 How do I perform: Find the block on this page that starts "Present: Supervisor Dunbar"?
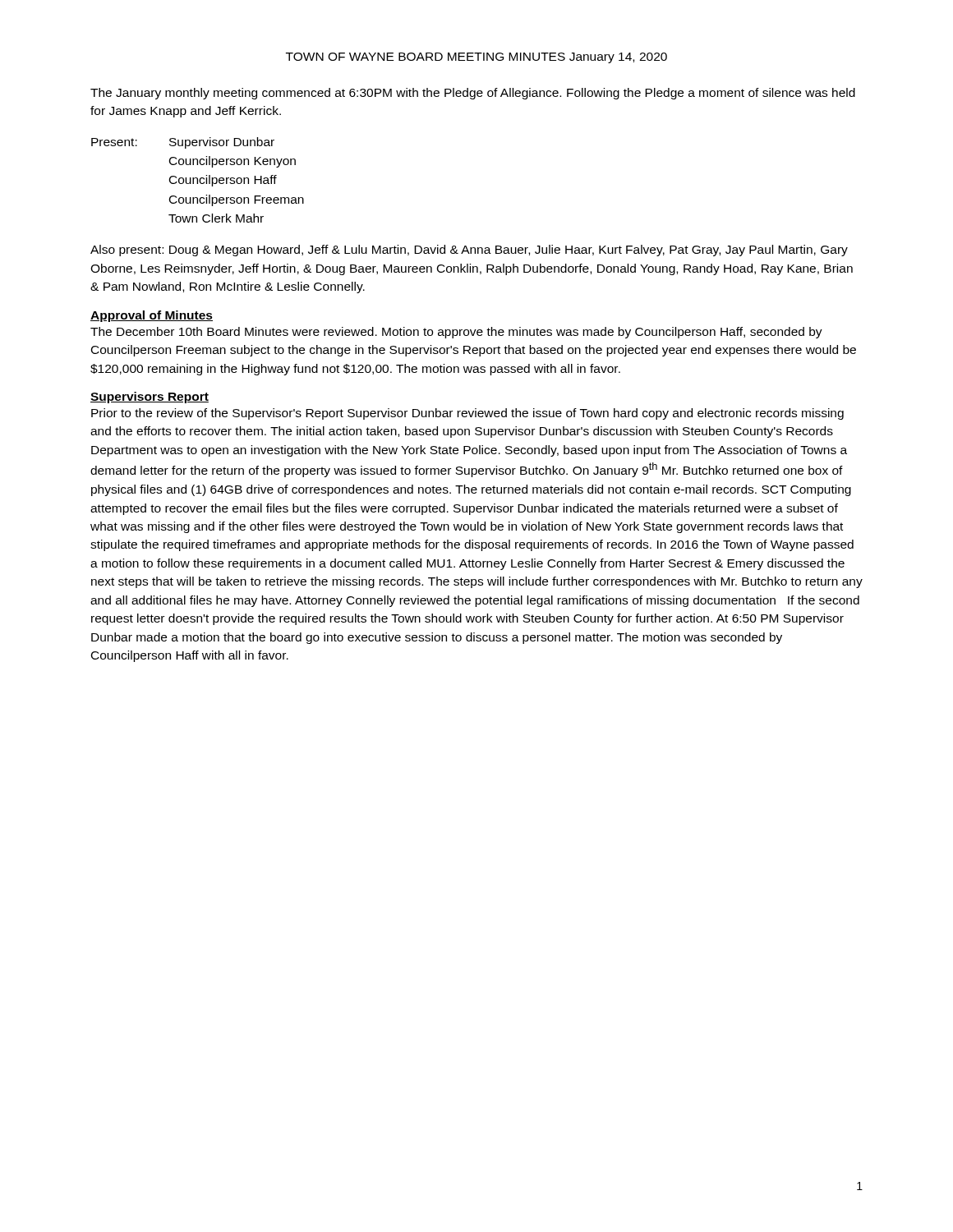[197, 180]
